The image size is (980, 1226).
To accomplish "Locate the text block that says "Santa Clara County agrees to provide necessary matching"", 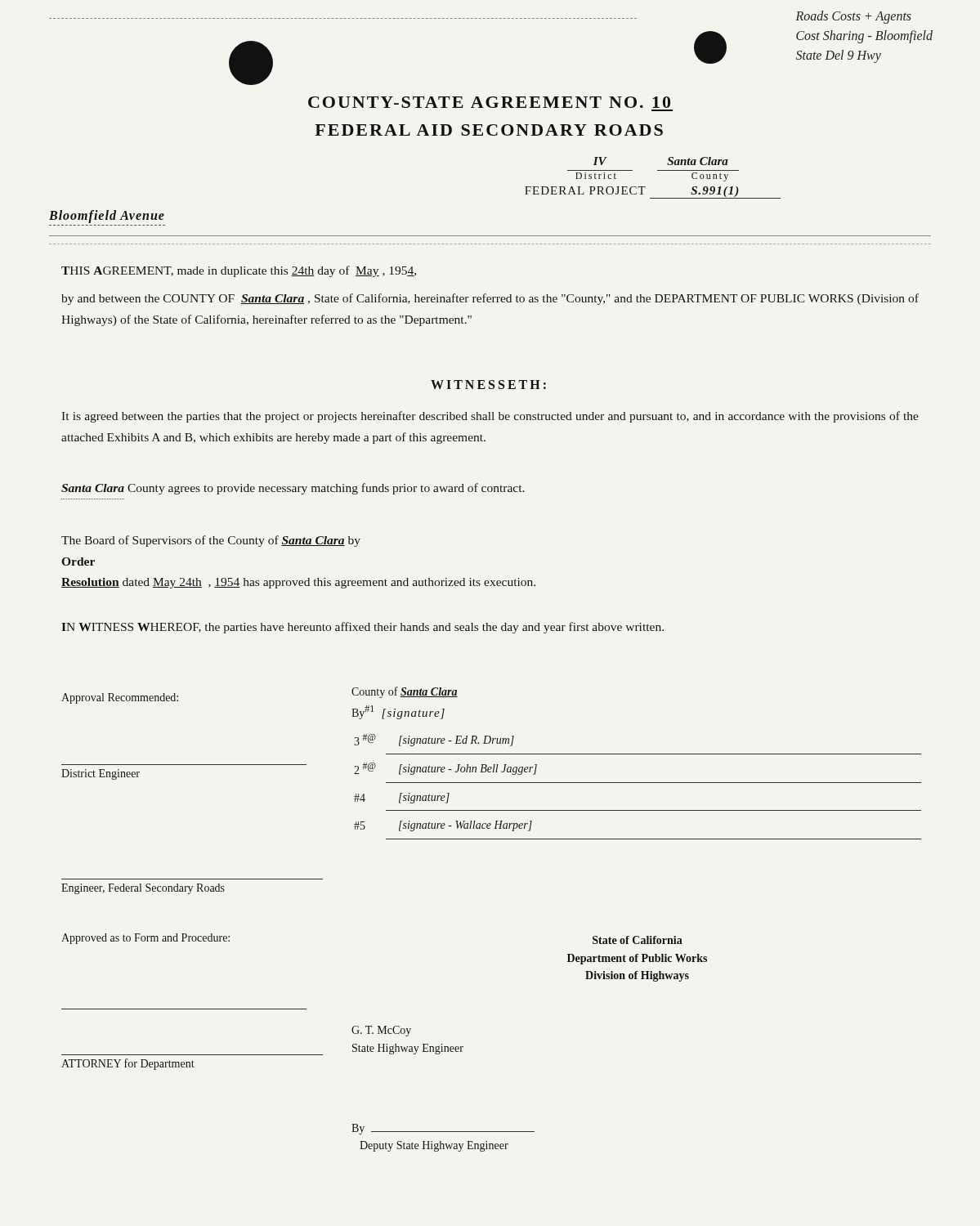I will click(293, 488).
